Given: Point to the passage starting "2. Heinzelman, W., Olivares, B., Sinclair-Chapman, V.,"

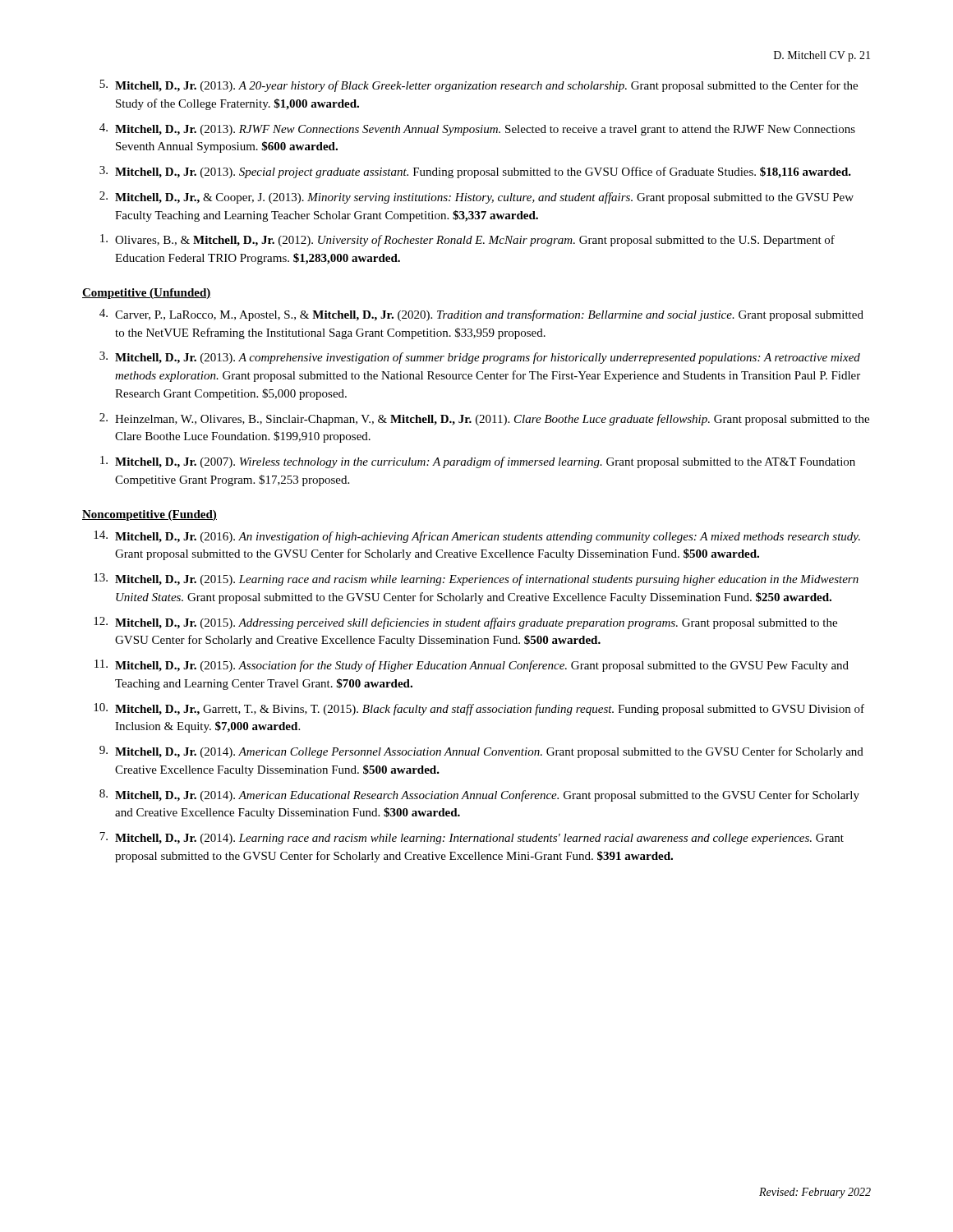Looking at the screenshot, I should click(x=476, y=428).
